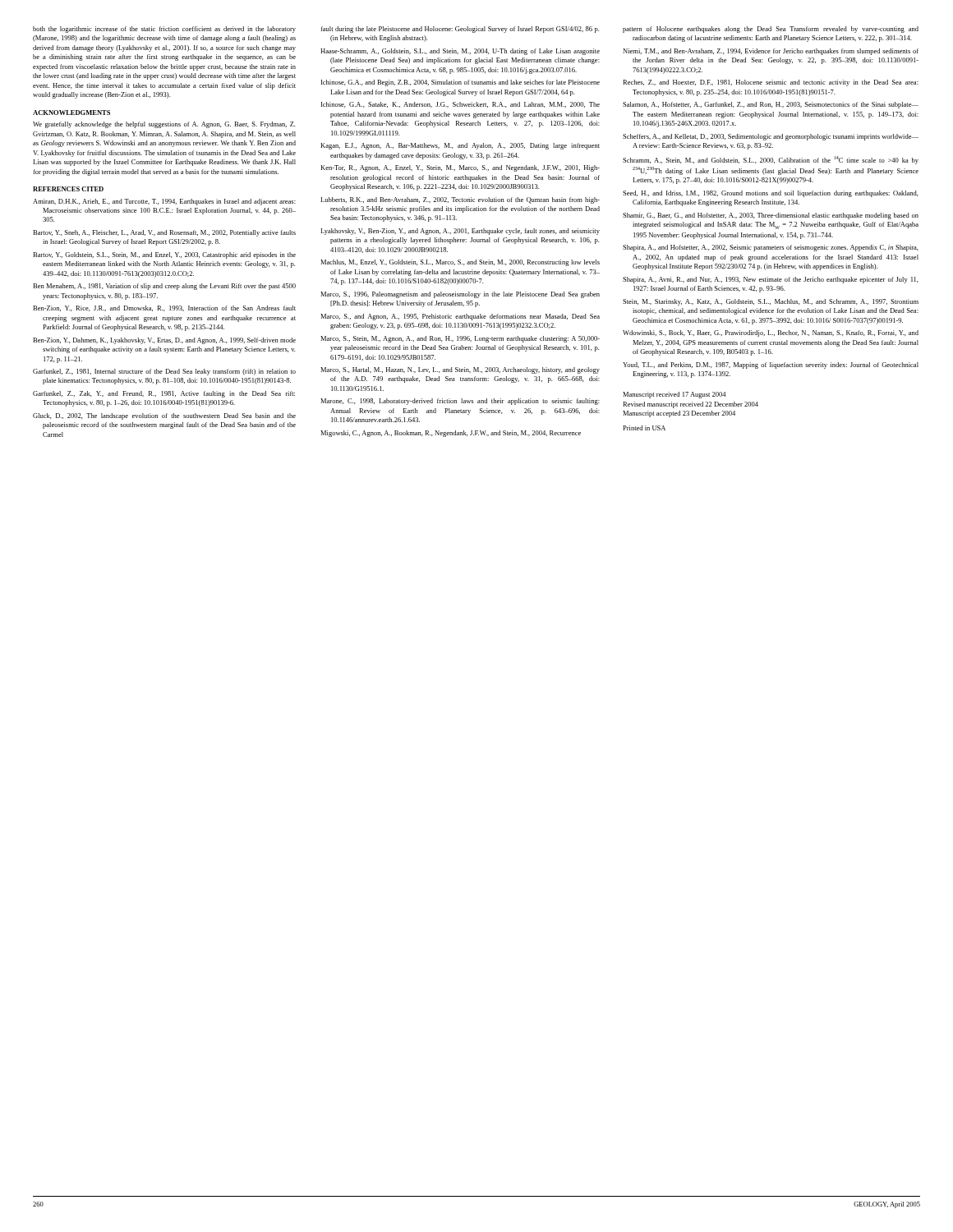This screenshot has width=953, height=1232.
Task: Find the block on this page that starts "Shapira, A., and Hofstetter, A., 2002, Seismic parameters"
Action: (771, 258)
